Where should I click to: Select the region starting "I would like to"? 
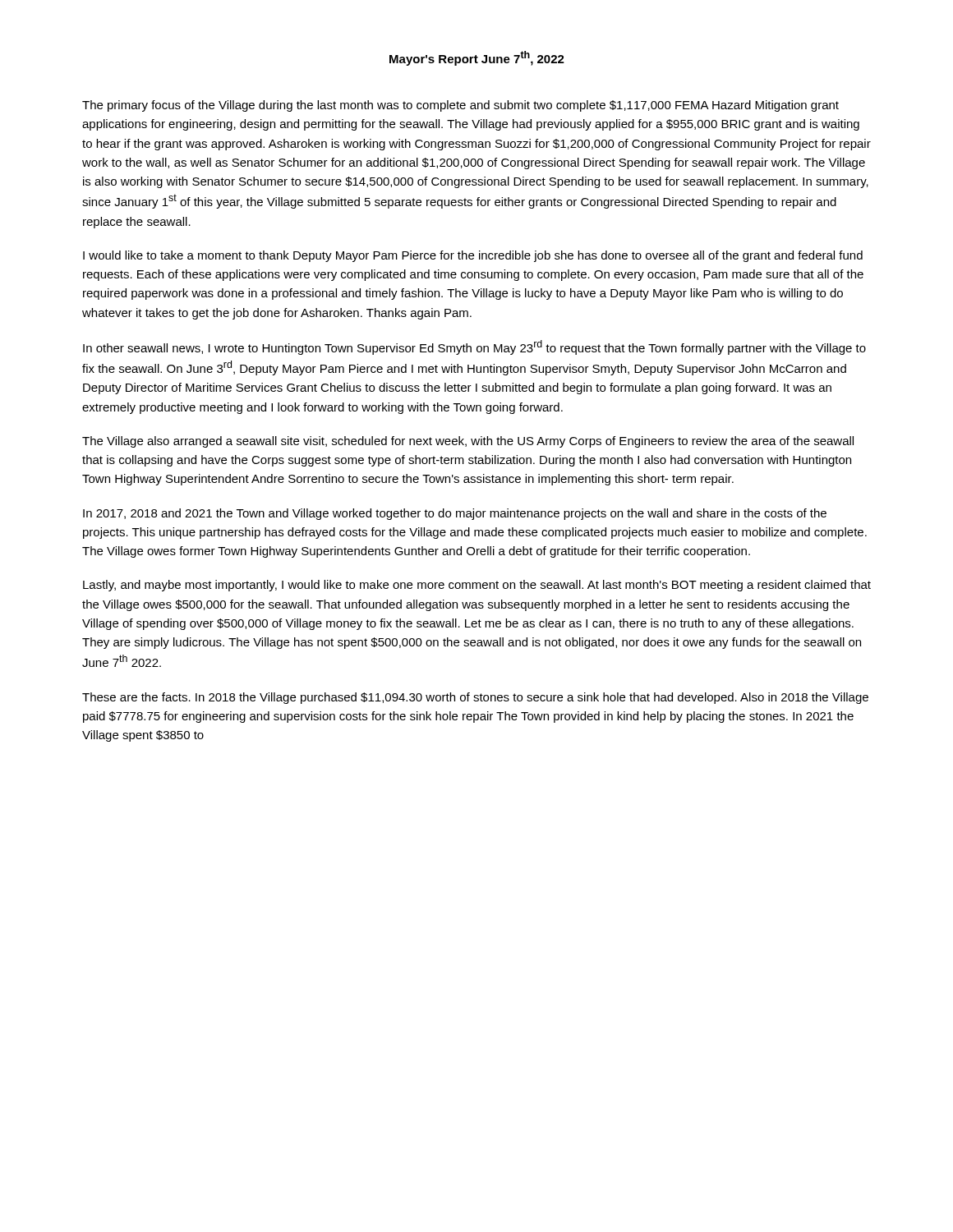pyautogui.click(x=473, y=283)
